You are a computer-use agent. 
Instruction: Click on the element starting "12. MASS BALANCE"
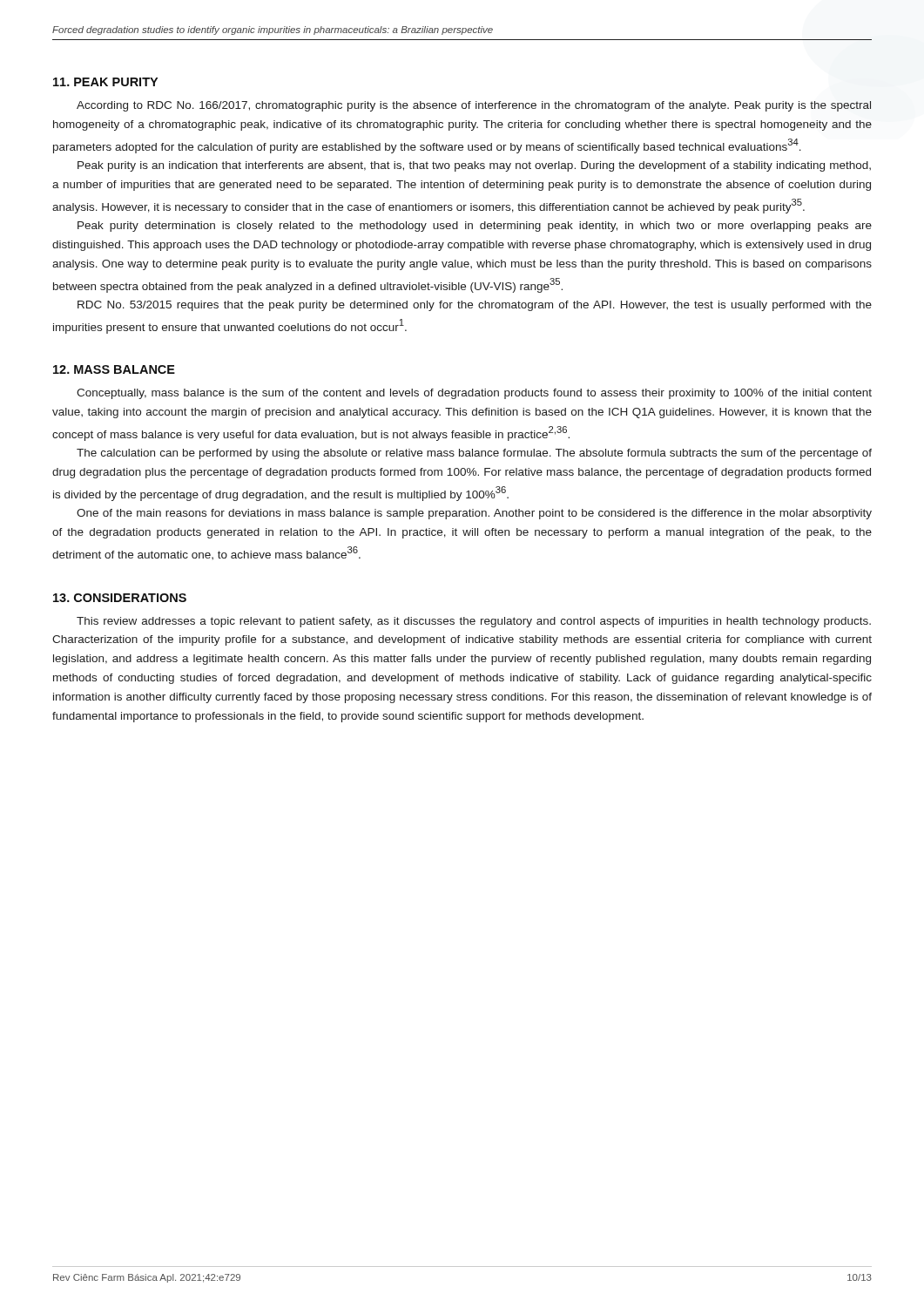coord(114,370)
